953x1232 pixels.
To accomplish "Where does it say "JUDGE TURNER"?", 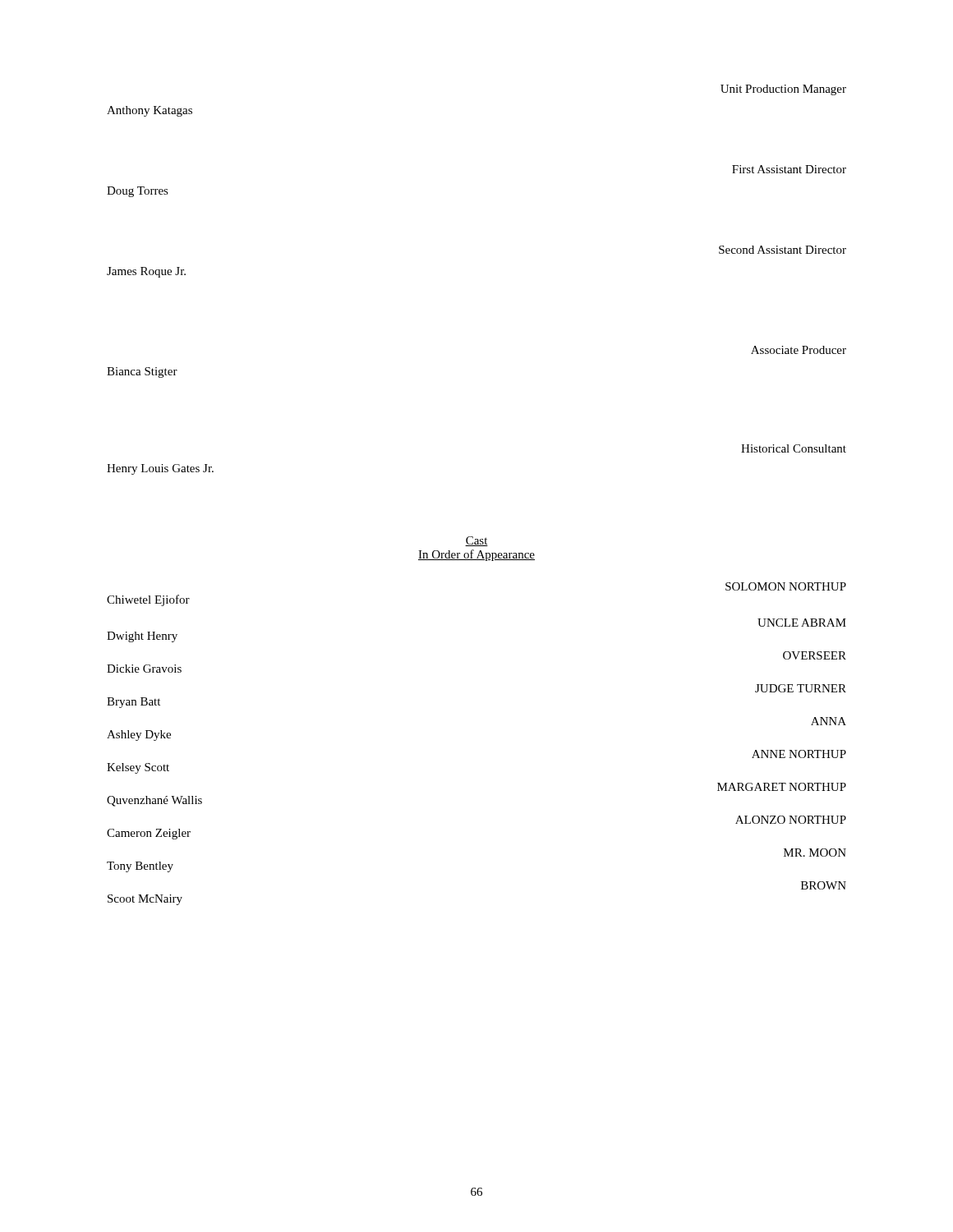I will pos(801,688).
